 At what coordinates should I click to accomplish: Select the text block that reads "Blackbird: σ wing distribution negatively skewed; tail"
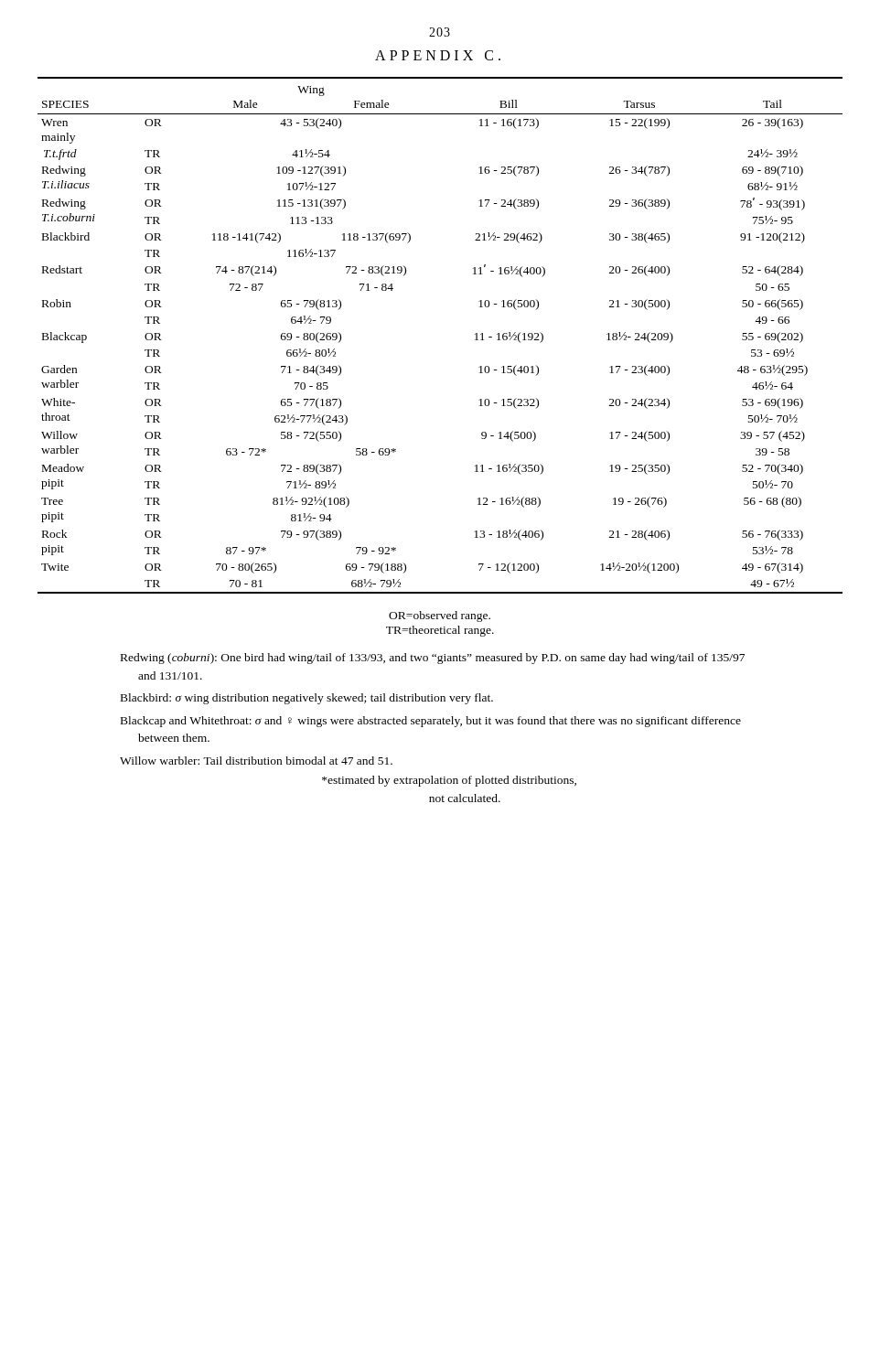point(307,698)
